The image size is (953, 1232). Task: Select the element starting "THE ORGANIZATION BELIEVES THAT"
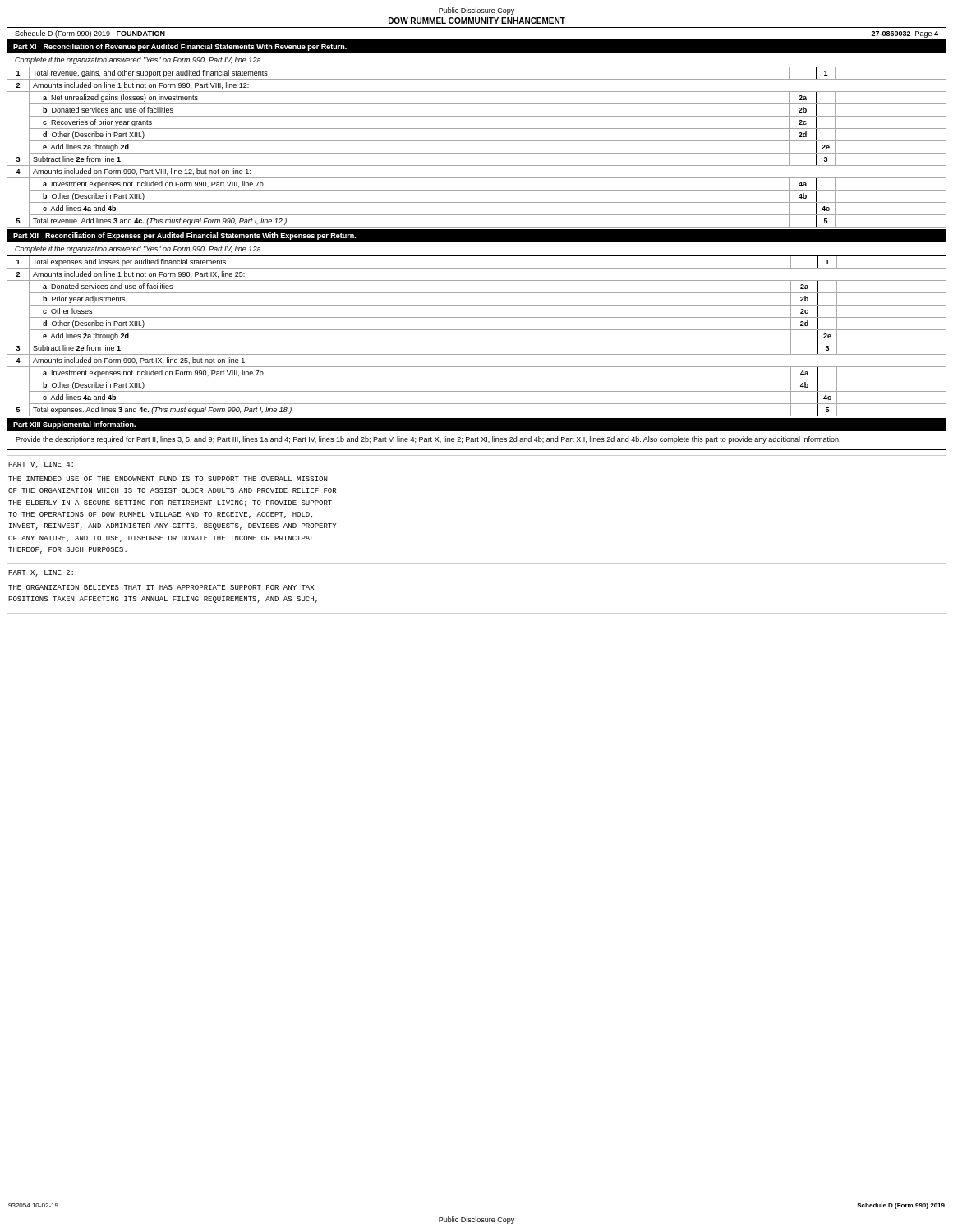(163, 594)
